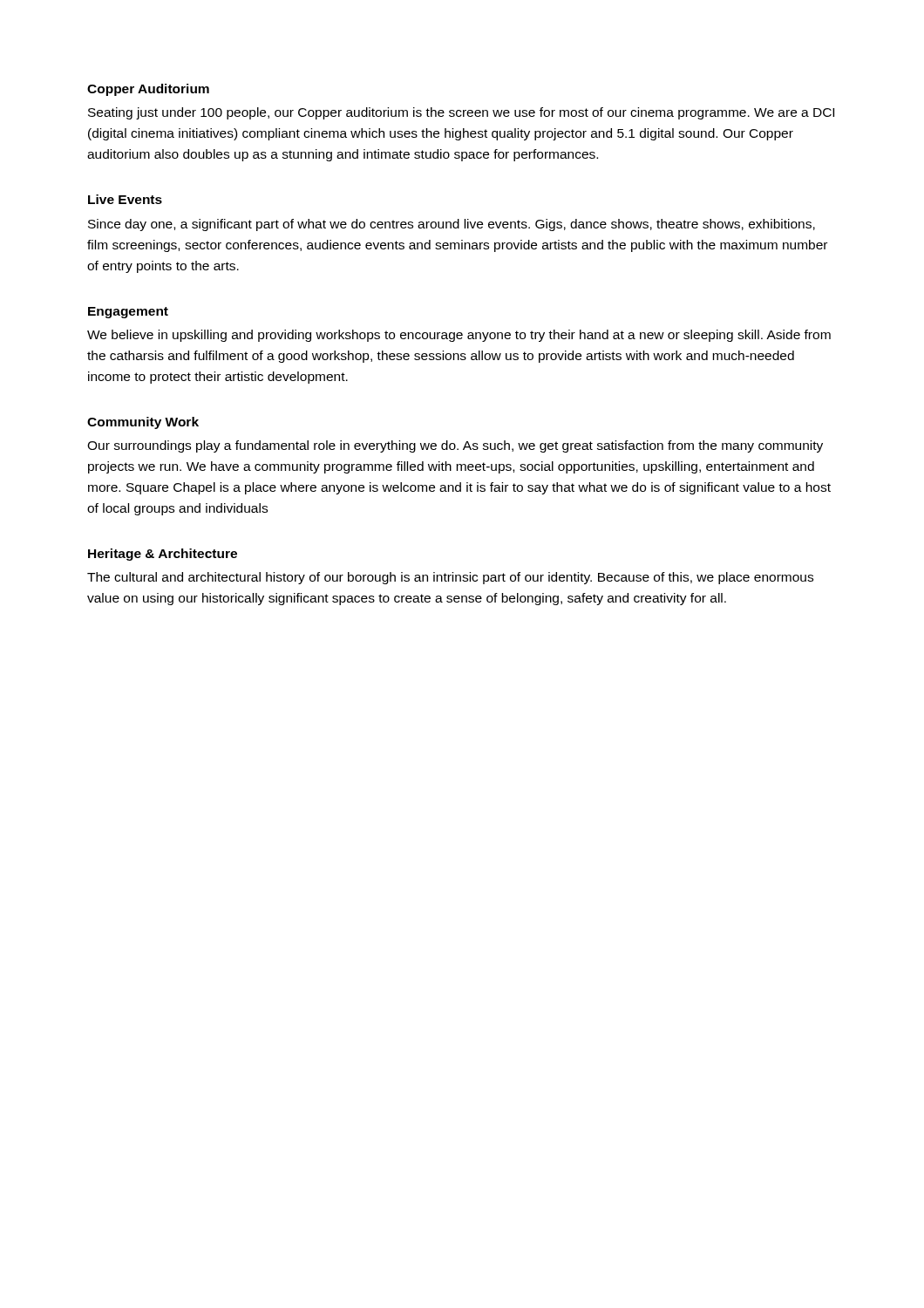Navigate to the passage starting "Copper Auditorium"

[x=148, y=88]
